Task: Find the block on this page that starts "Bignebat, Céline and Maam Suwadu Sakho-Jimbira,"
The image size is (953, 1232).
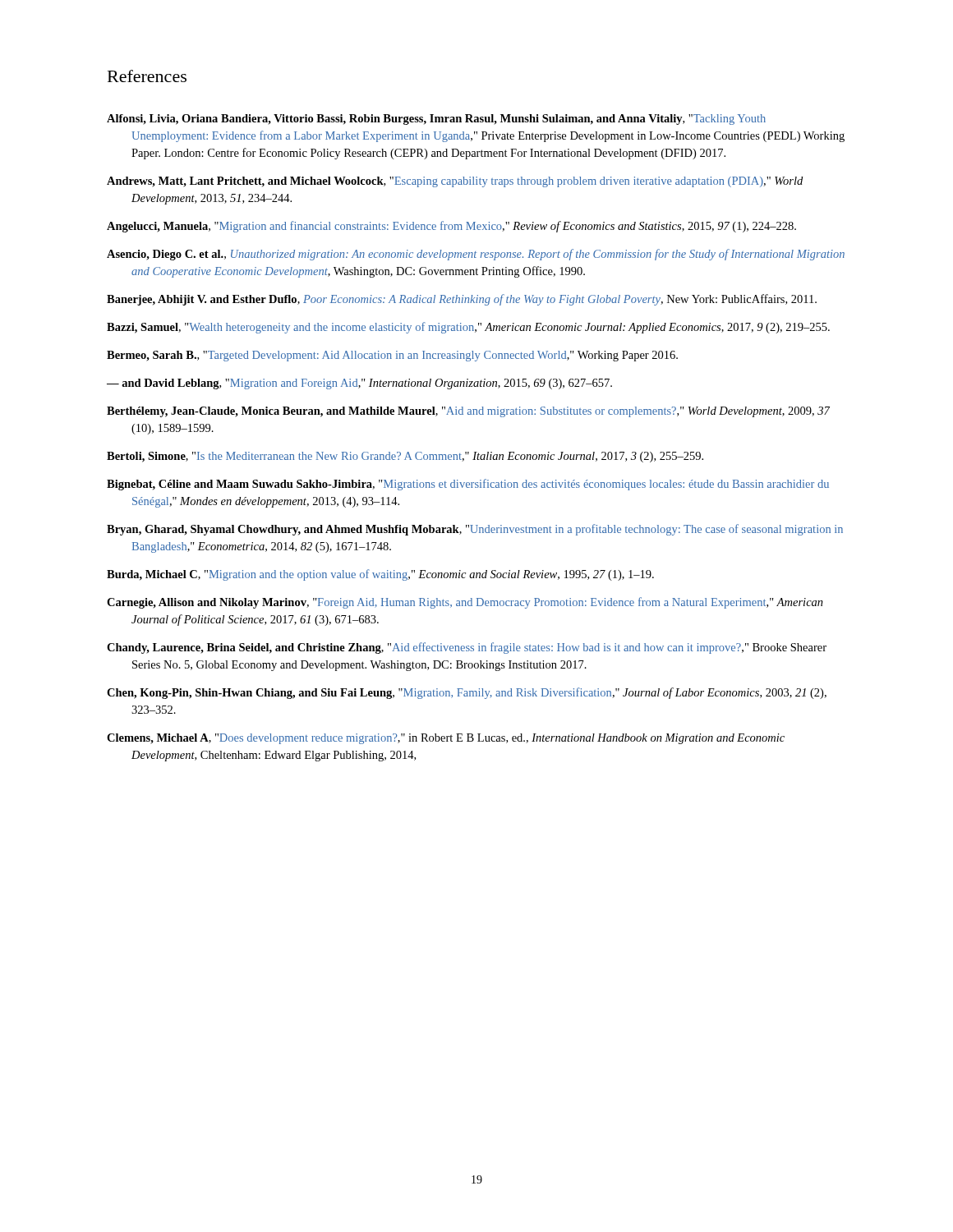Action: click(468, 493)
